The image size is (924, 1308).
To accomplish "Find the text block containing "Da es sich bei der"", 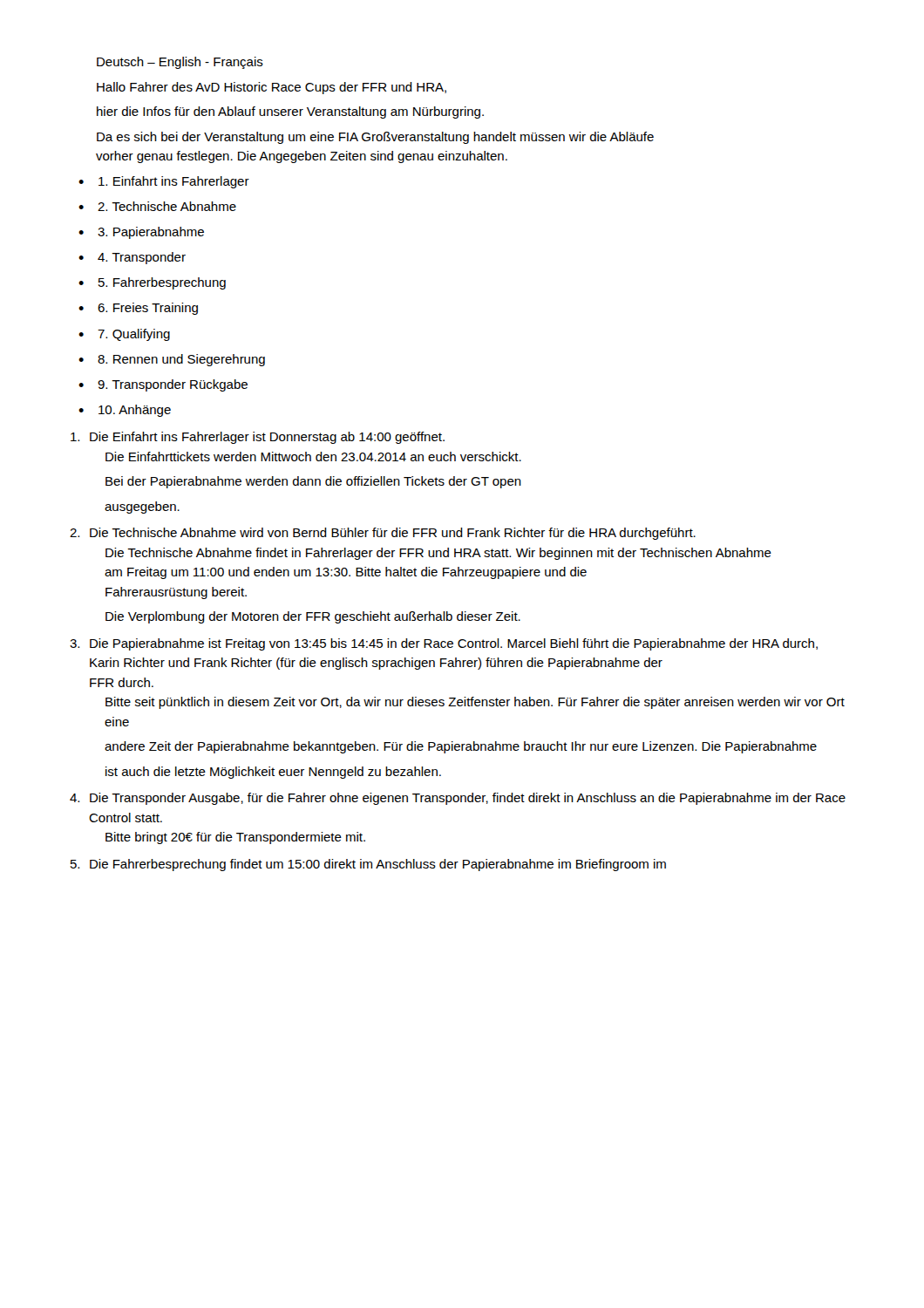I will [375, 146].
